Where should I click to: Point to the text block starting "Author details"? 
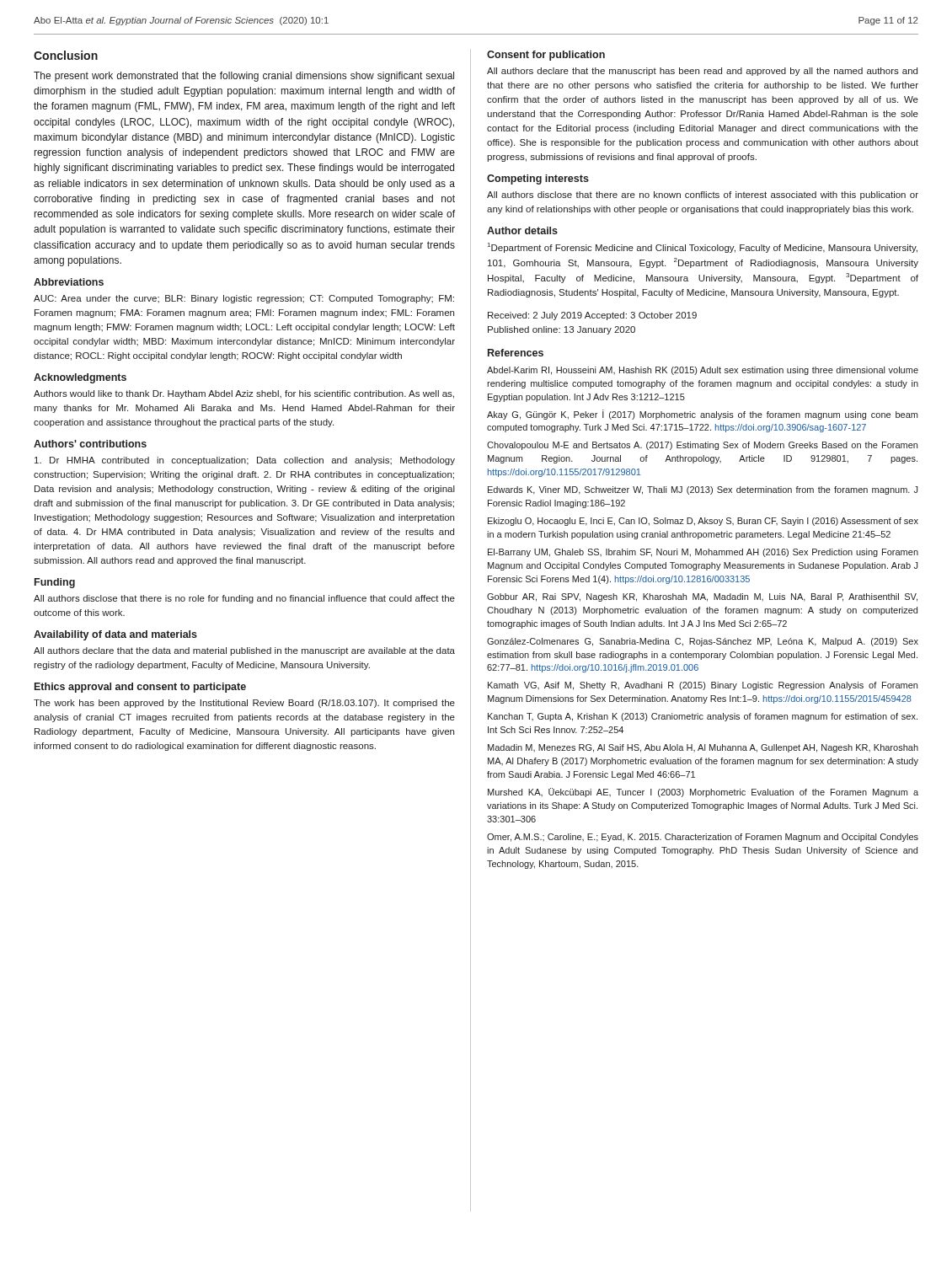522,231
